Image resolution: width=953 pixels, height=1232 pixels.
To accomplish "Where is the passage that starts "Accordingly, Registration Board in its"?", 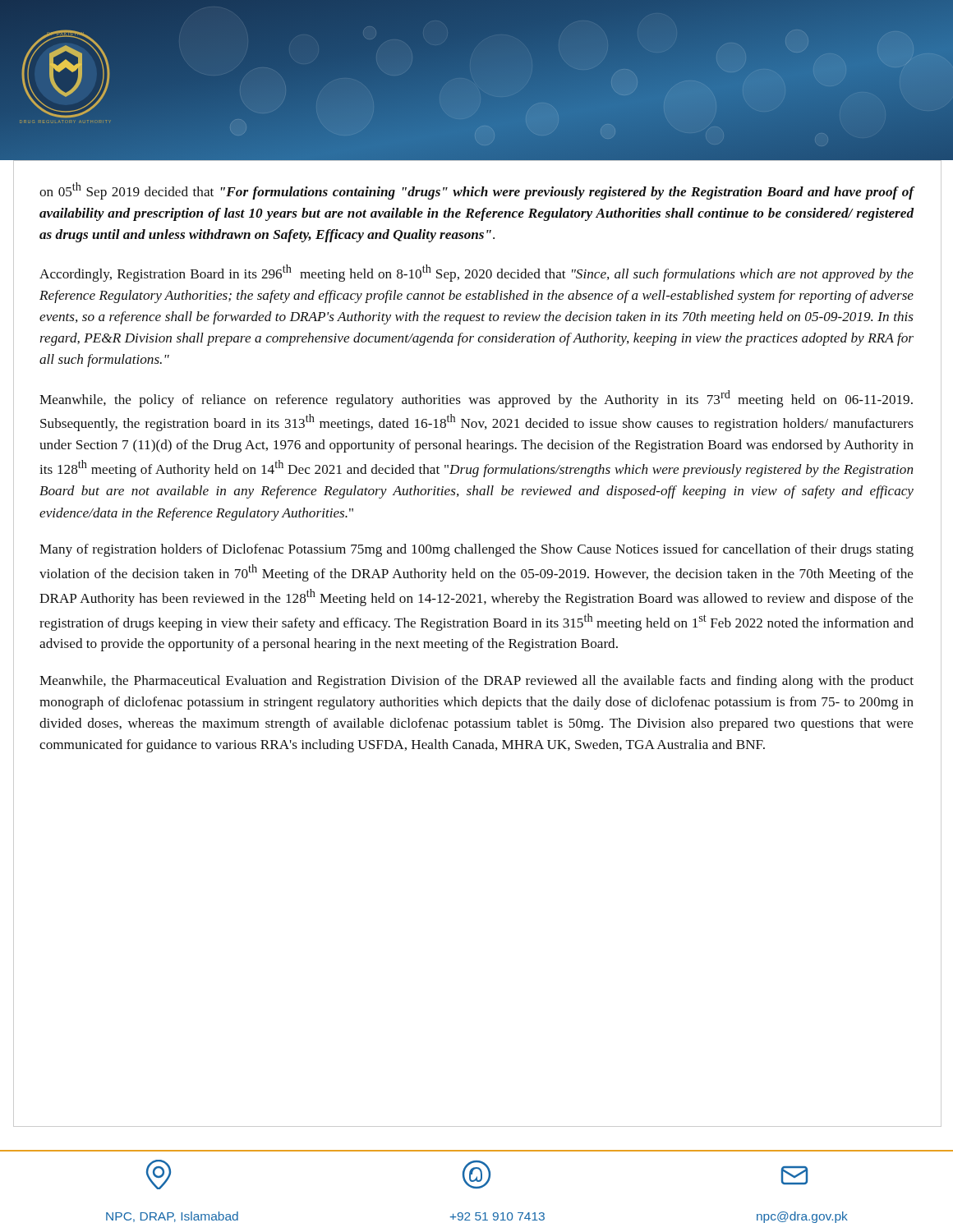I will pyautogui.click(x=476, y=315).
